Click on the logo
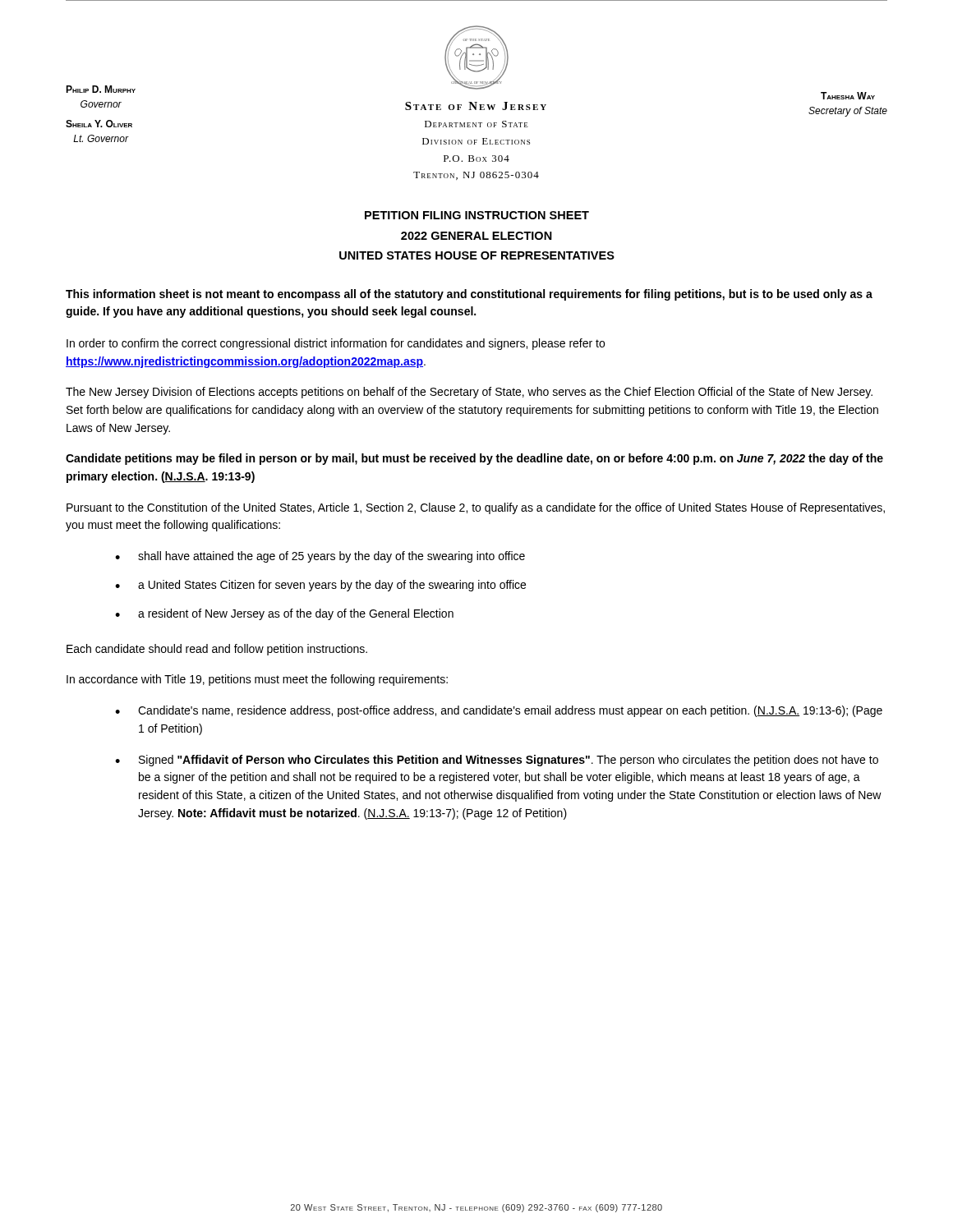 (476, 59)
